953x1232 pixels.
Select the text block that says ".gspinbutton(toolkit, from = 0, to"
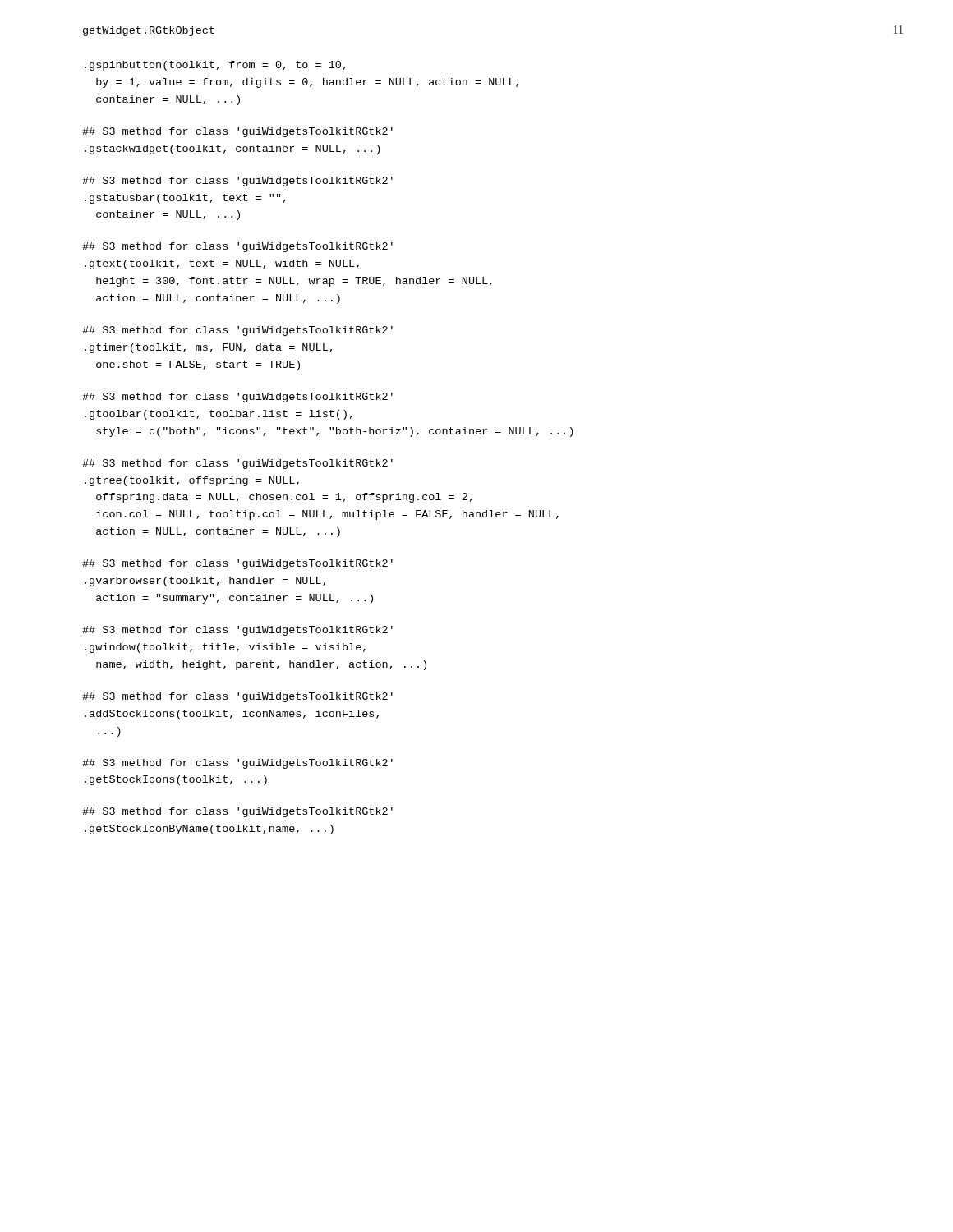click(493, 83)
